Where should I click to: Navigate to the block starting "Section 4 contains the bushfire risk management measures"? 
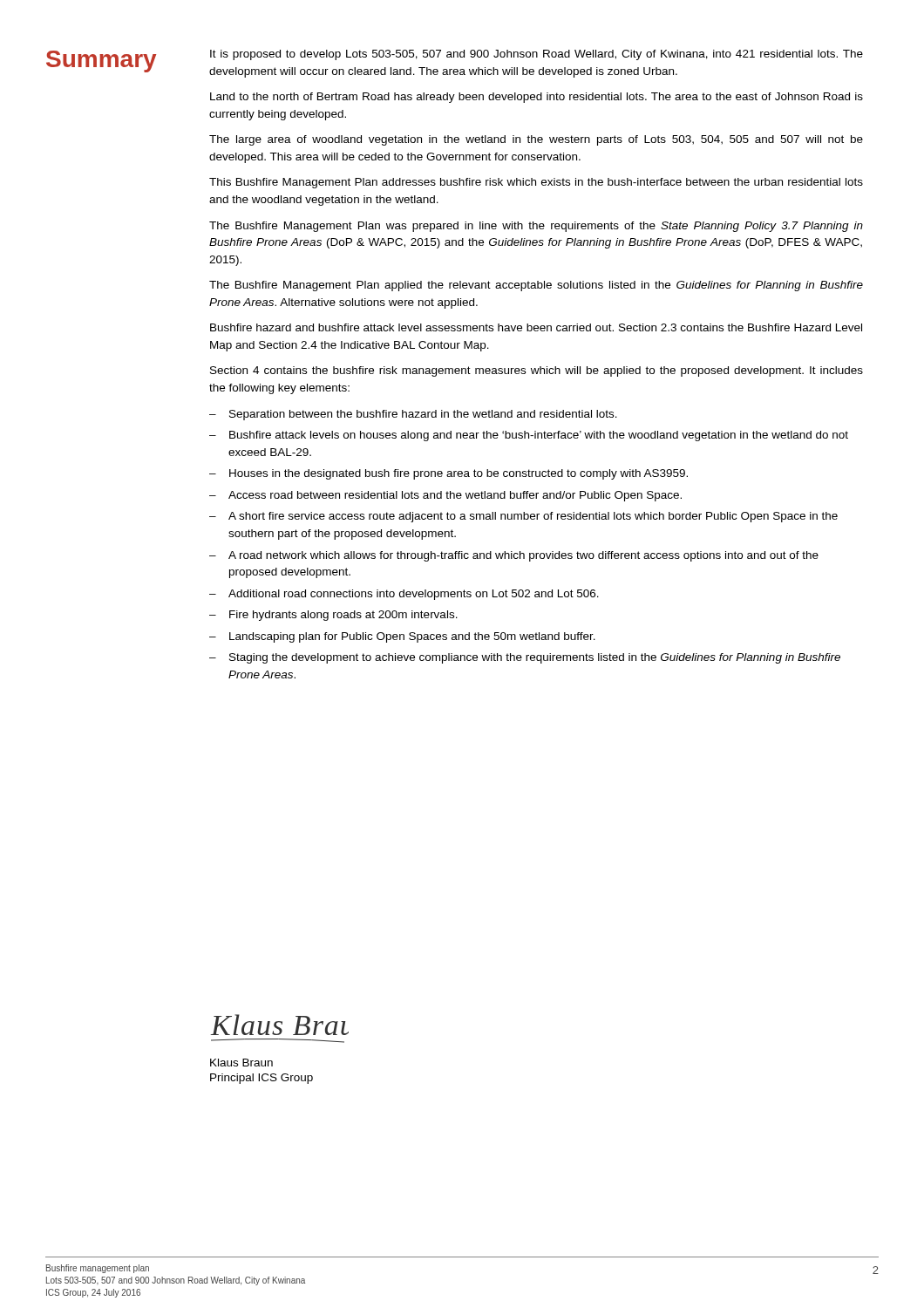536,379
